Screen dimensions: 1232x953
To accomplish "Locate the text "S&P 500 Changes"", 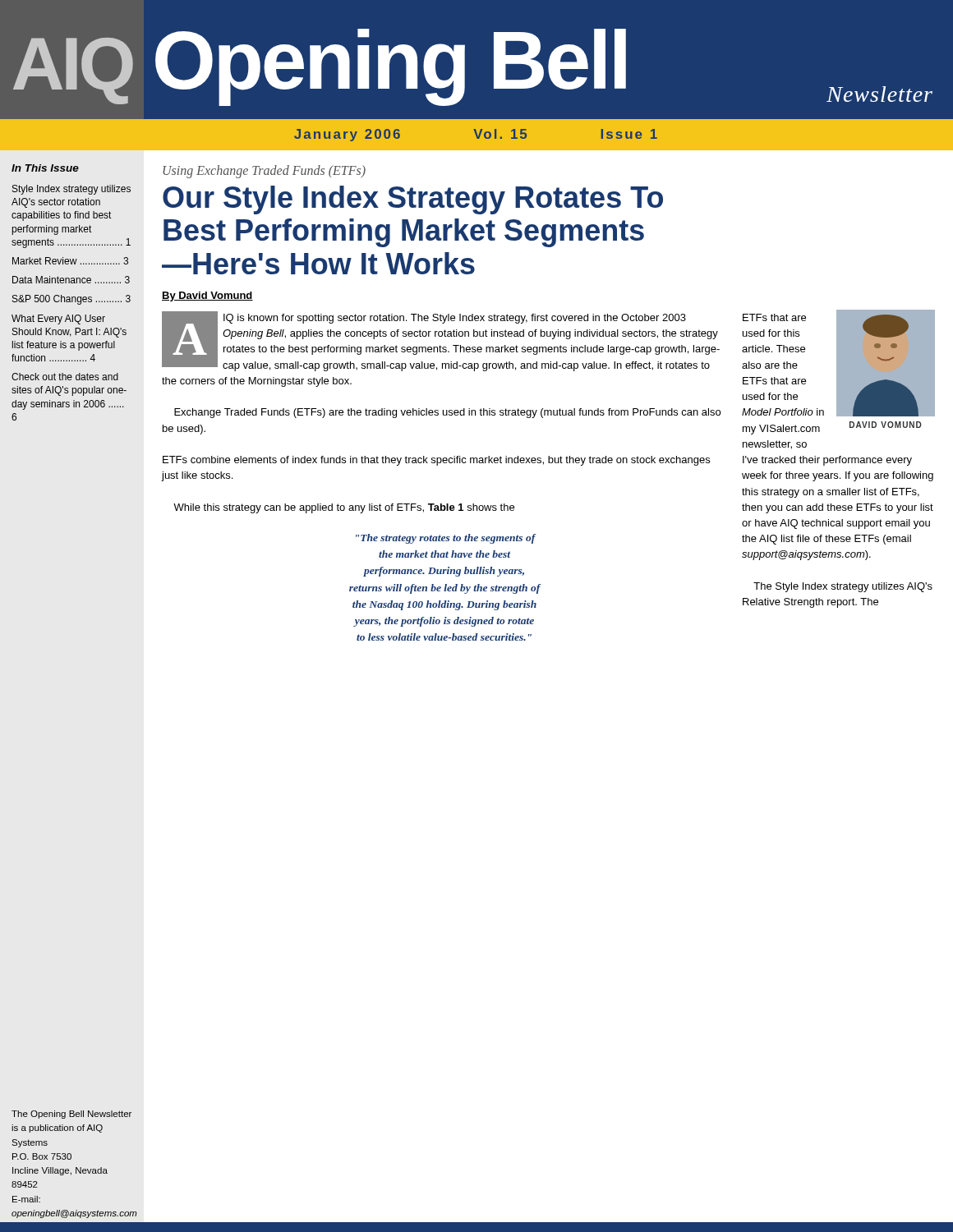I will [x=71, y=299].
